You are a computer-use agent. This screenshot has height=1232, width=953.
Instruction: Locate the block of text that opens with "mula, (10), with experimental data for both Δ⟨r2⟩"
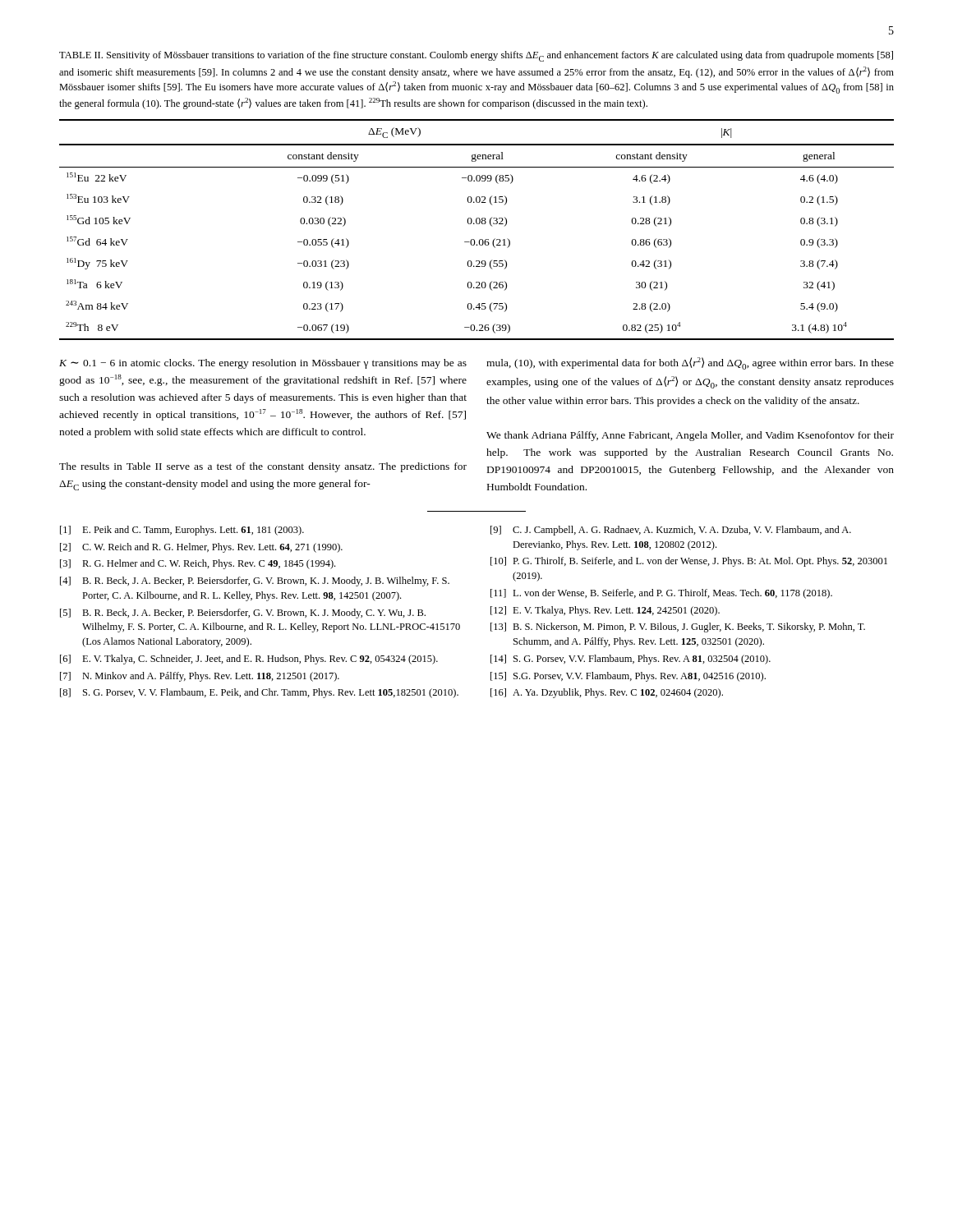[690, 381]
